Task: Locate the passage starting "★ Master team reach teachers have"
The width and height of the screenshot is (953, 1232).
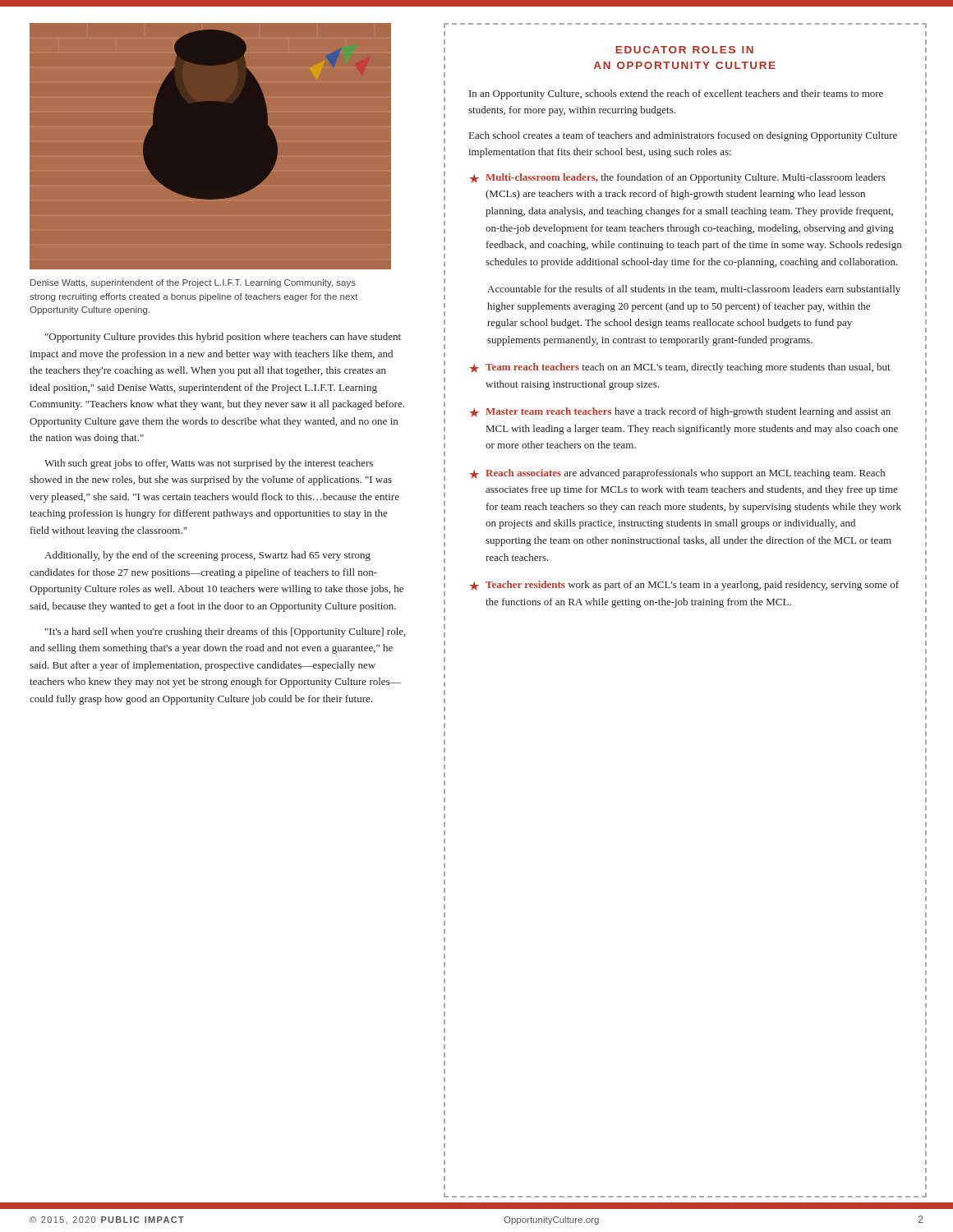Action: [685, 429]
